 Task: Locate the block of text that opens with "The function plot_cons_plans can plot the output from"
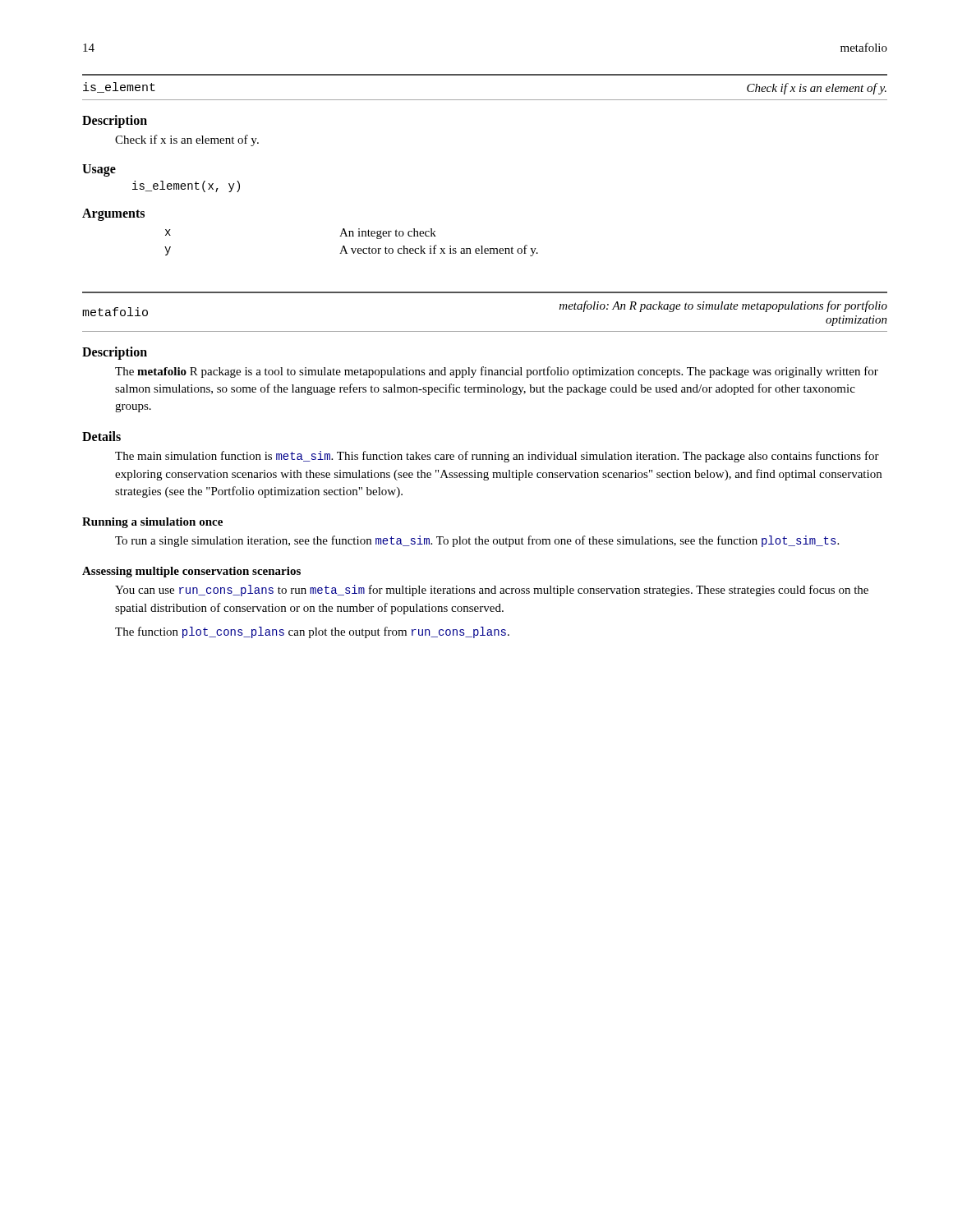point(312,632)
